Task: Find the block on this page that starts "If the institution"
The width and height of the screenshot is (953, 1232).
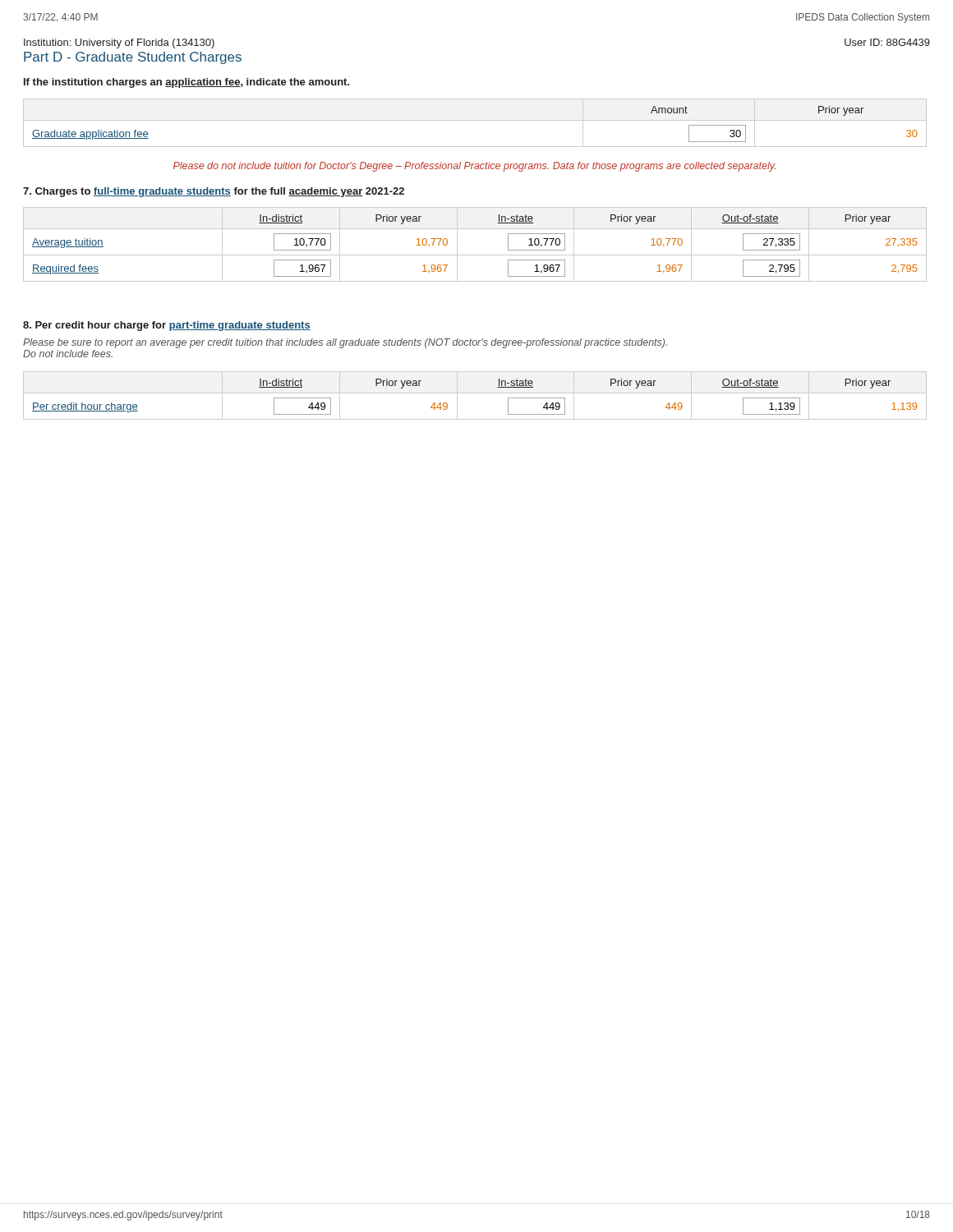Action: tap(187, 82)
